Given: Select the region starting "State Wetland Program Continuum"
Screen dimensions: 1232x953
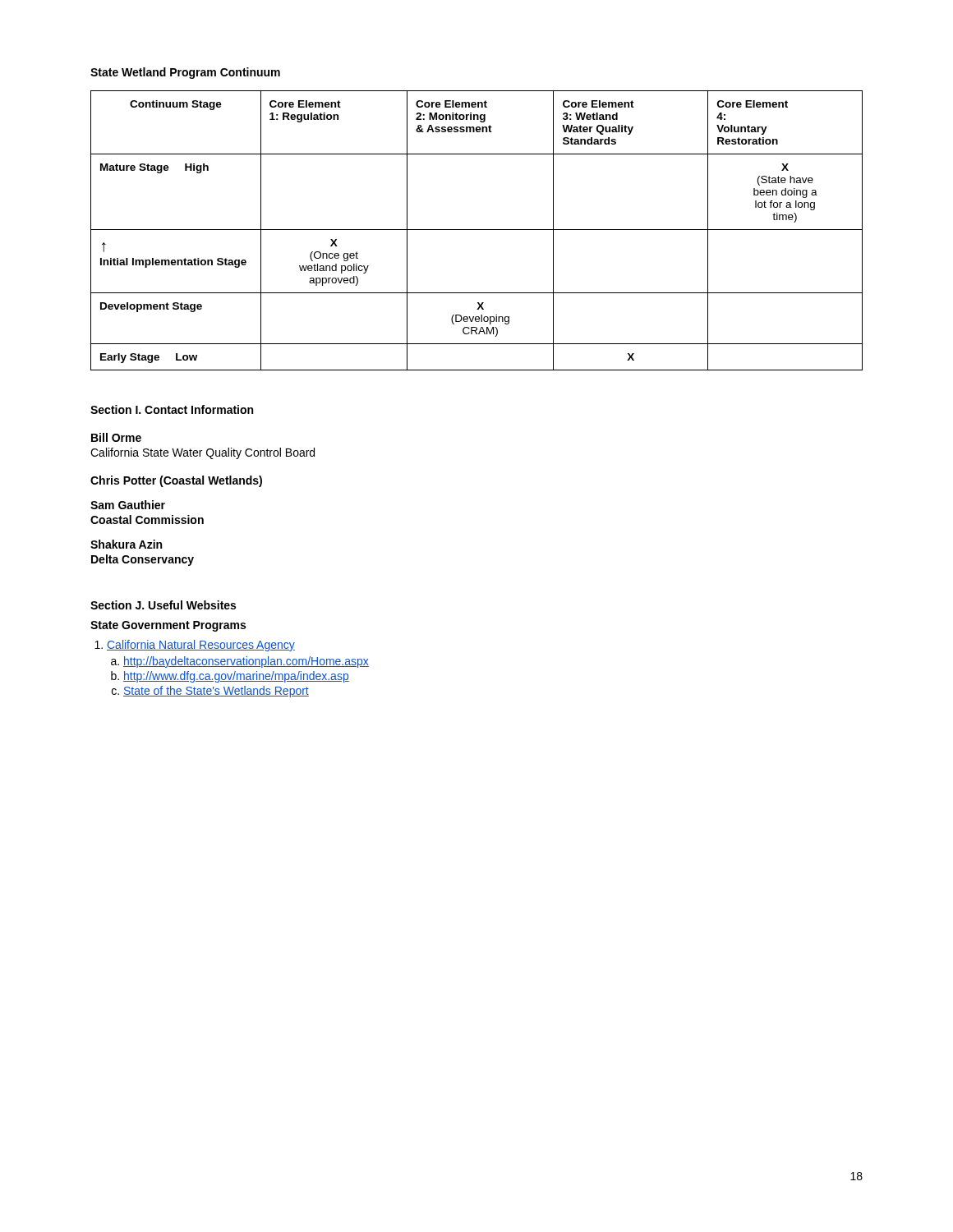Looking at the screenshot, I should [185, 72].
